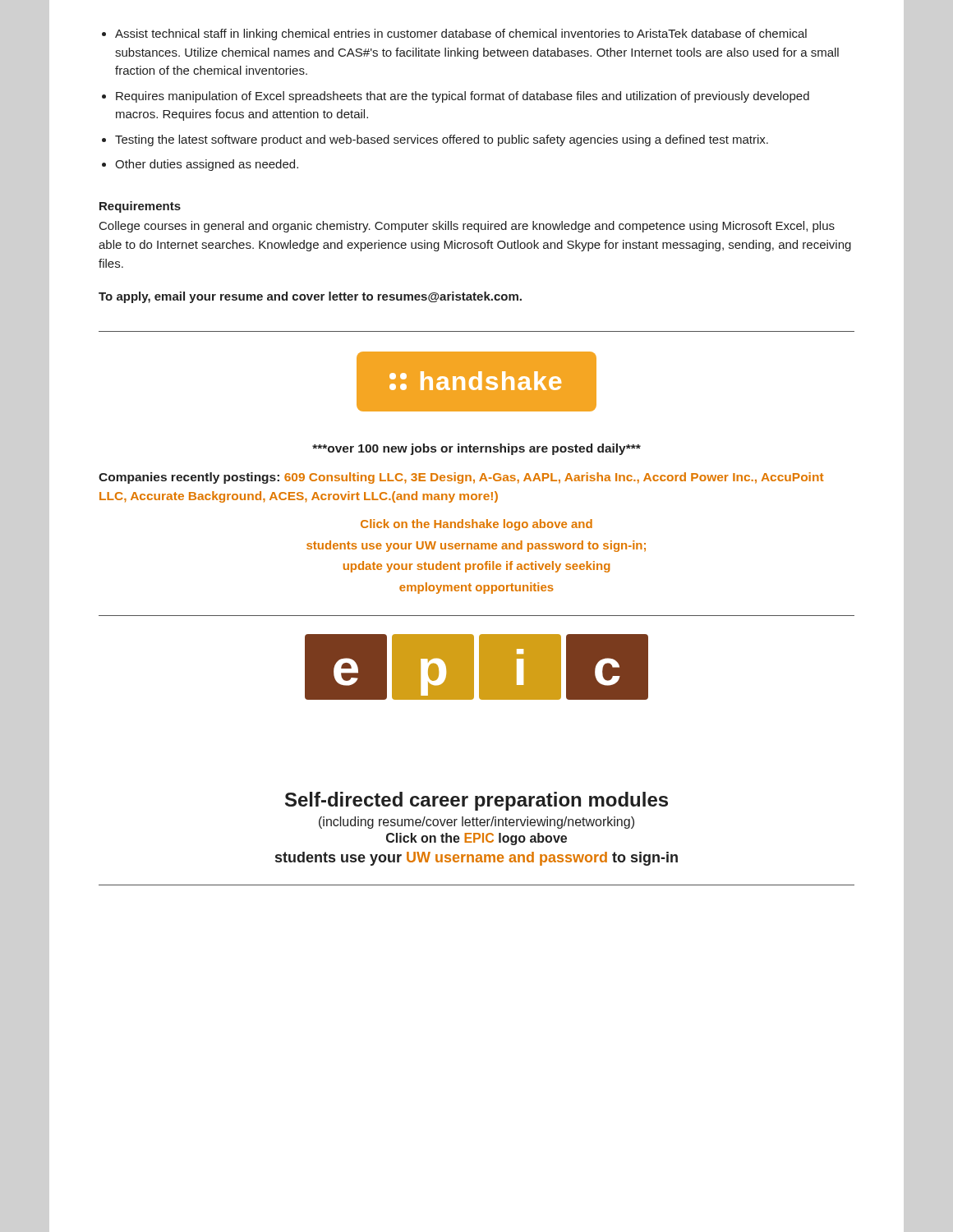Locate the block of text that opens with "To apply, email your resume and cover"

pos(310,296)
